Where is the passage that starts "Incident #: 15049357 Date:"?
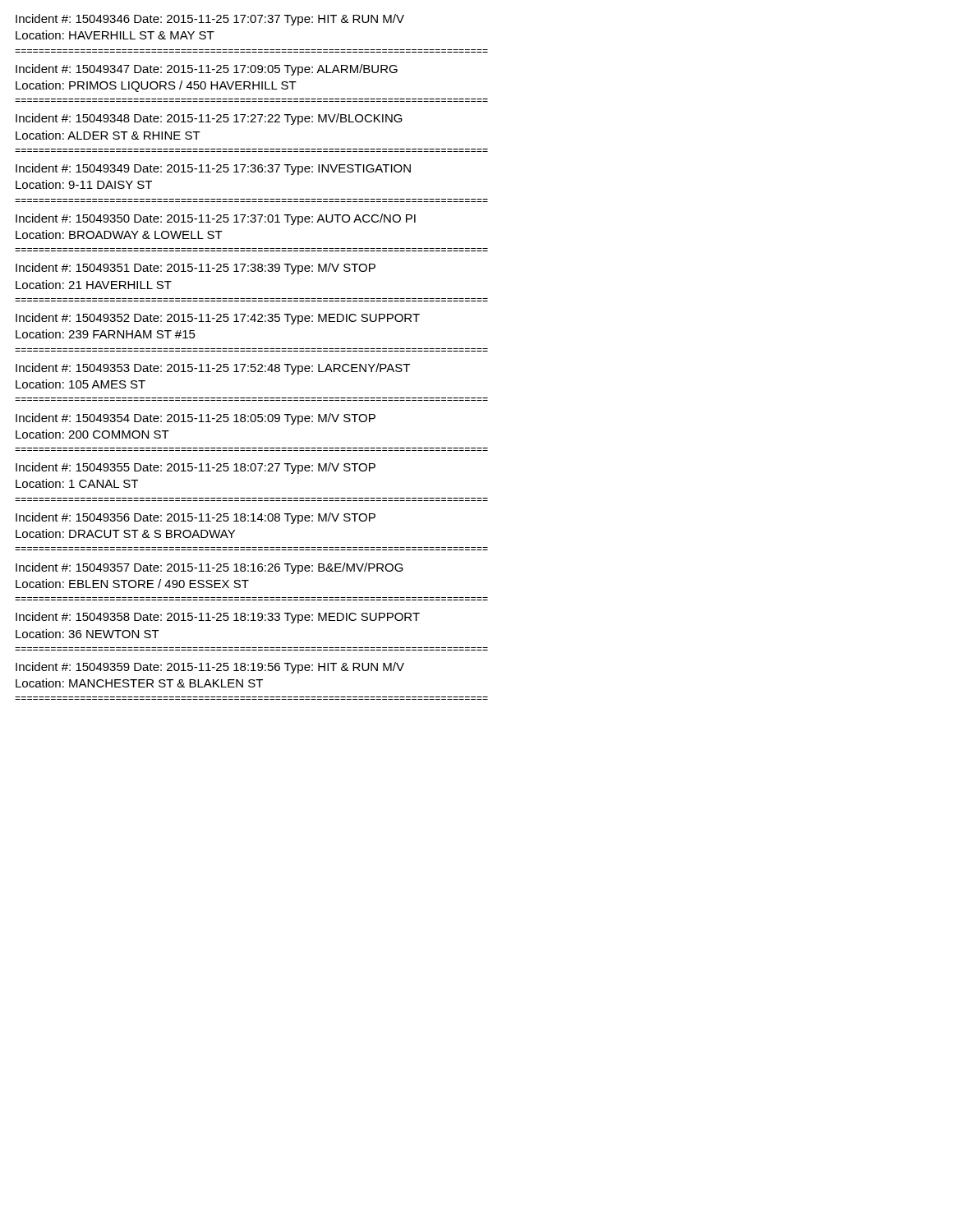Screen dimensions: 1232x953 [x=209, y=568]
